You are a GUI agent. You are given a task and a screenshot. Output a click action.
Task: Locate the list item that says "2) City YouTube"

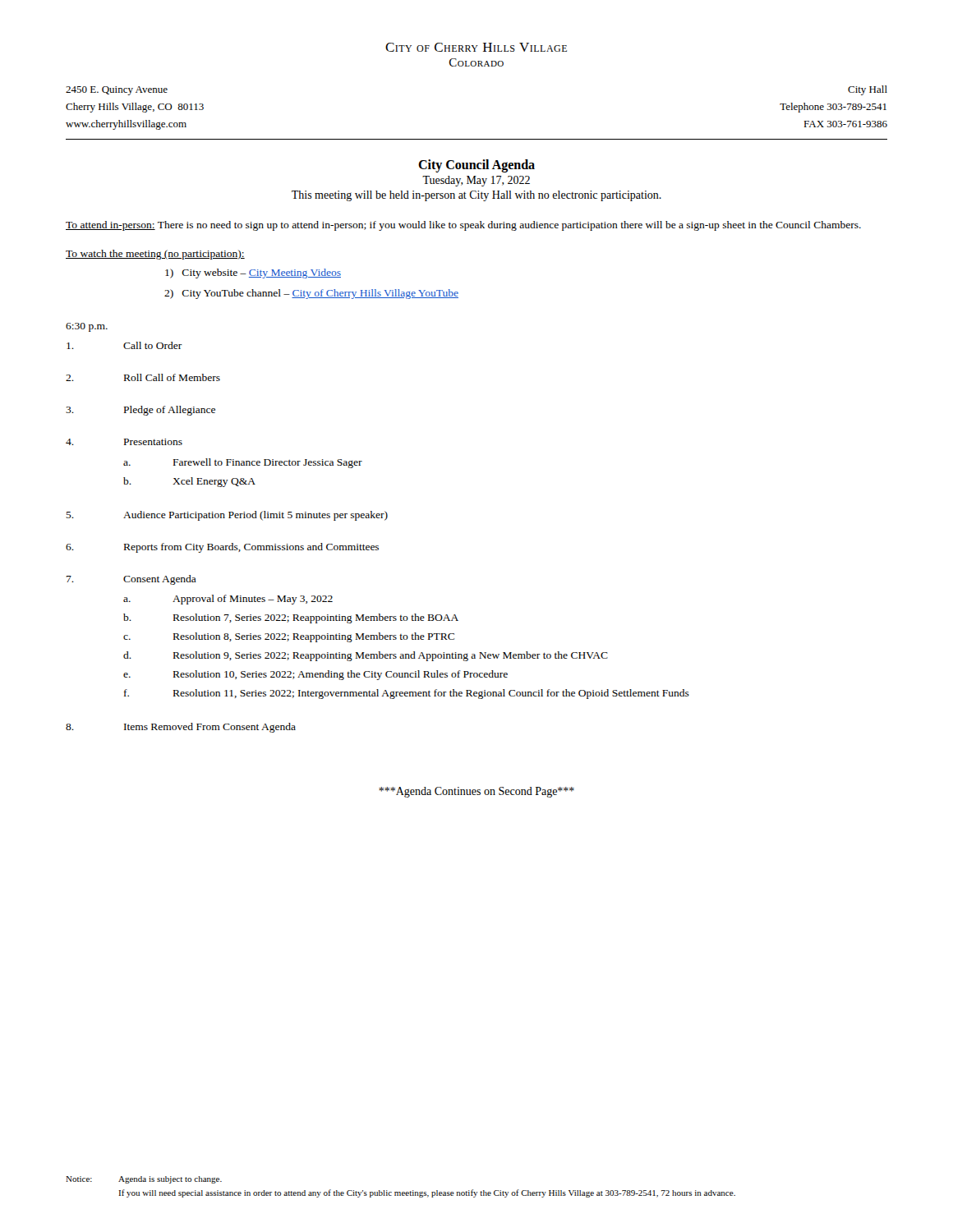pyautogui.click(x=311, y=293)
